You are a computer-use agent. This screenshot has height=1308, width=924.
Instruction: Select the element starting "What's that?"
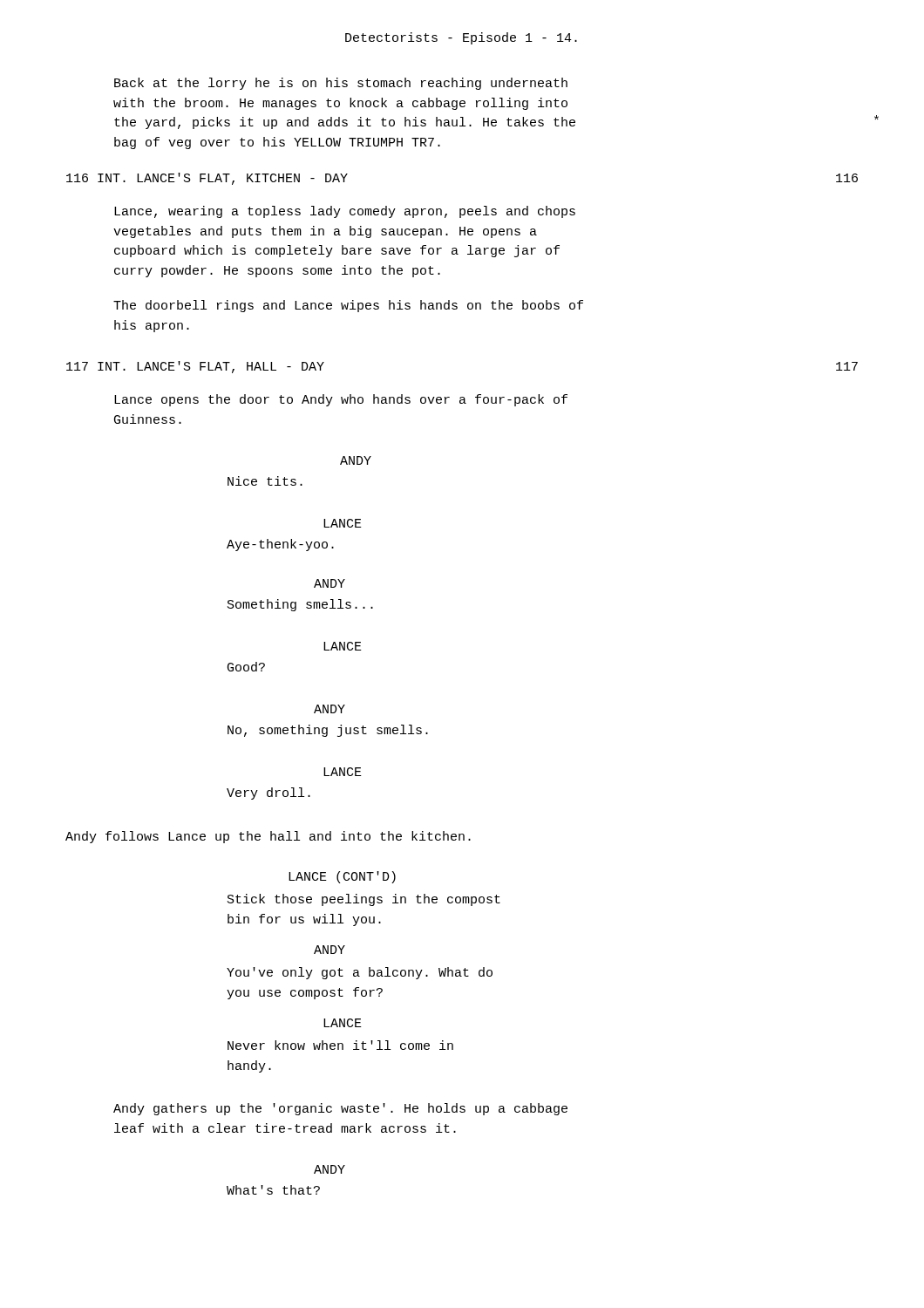[x=274, y=1192]
